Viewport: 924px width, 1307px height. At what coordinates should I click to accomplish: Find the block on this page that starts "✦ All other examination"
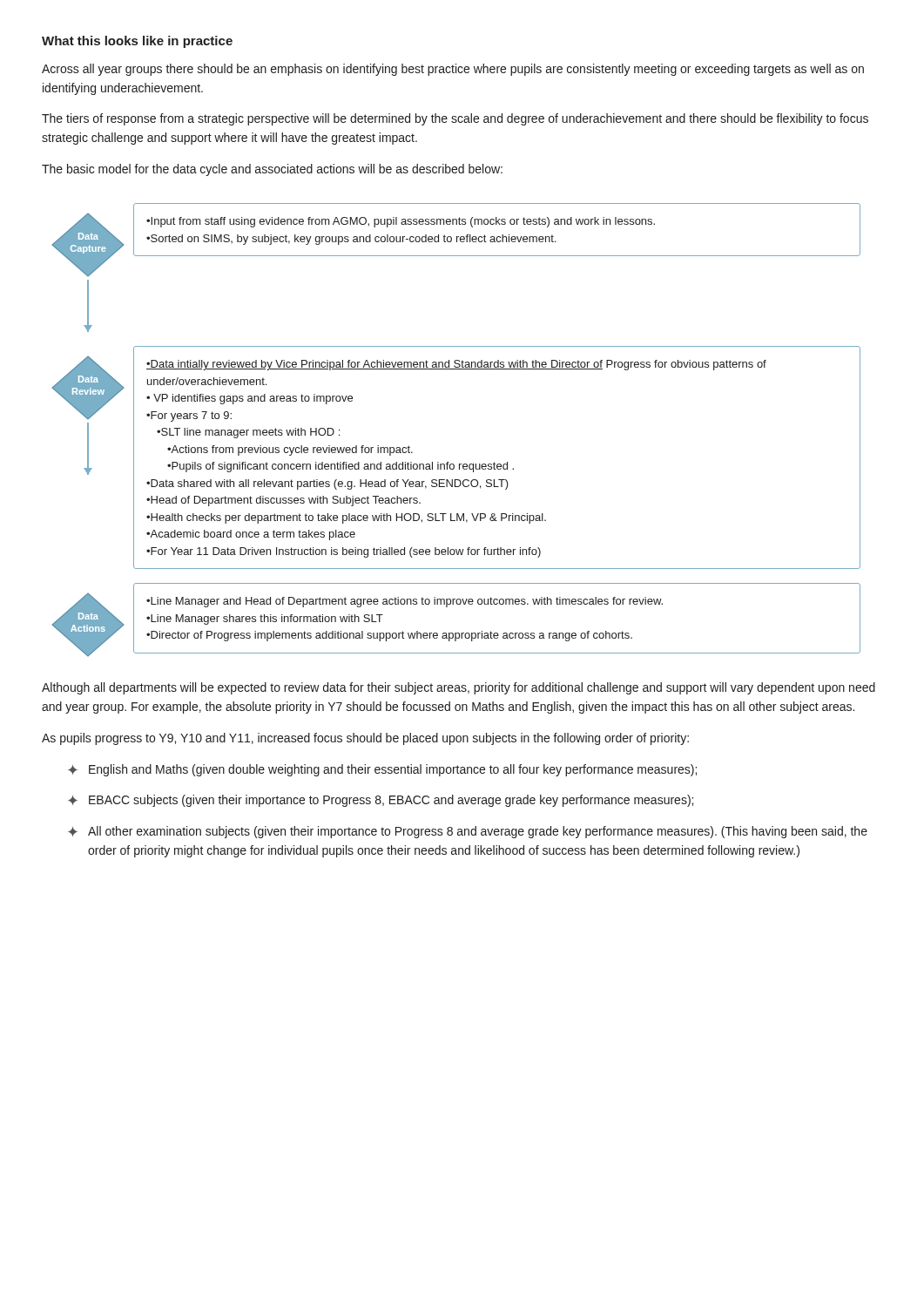474,842
